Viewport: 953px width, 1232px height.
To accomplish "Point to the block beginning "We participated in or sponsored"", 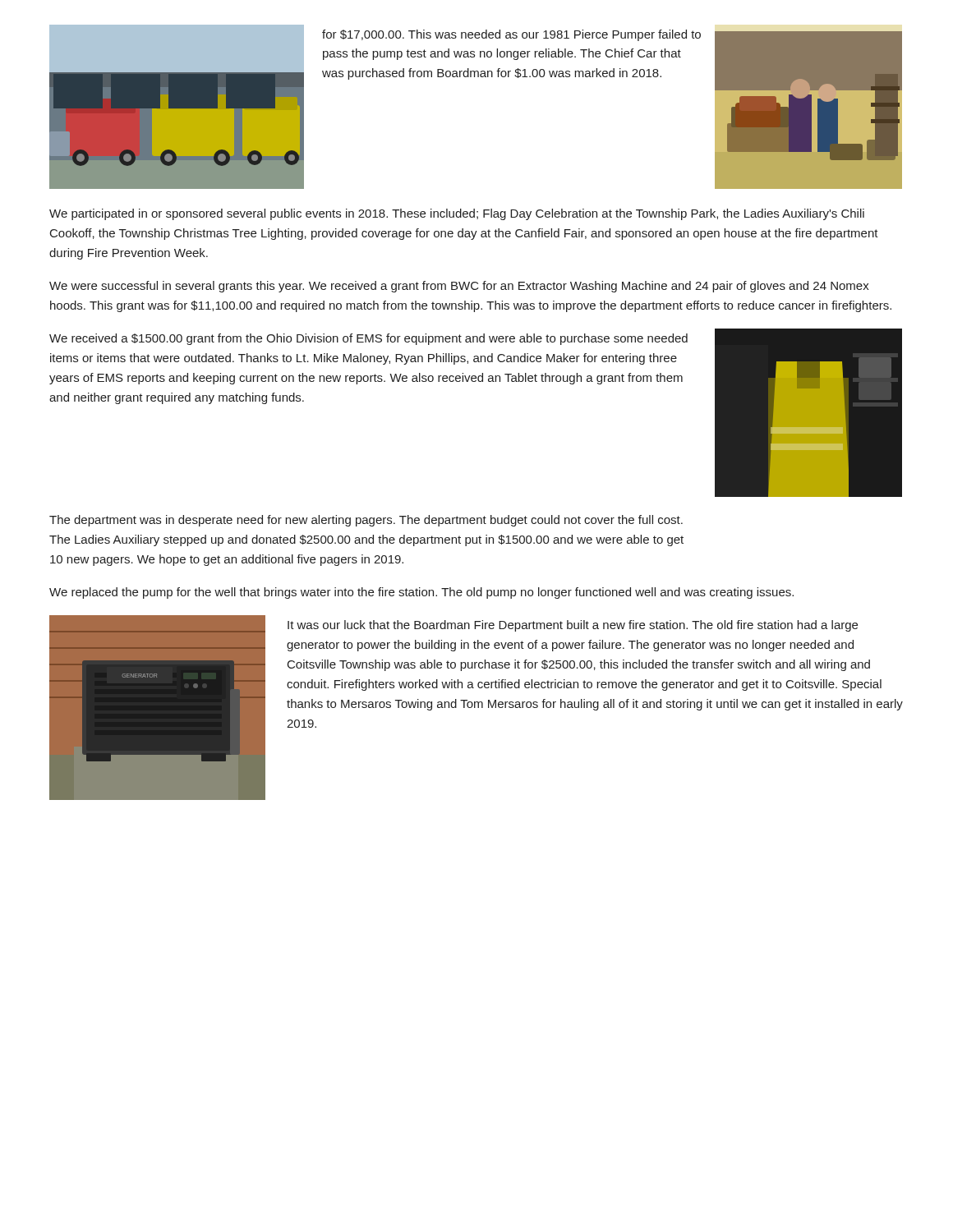I will pyautogui.click(x=463, y=233).
